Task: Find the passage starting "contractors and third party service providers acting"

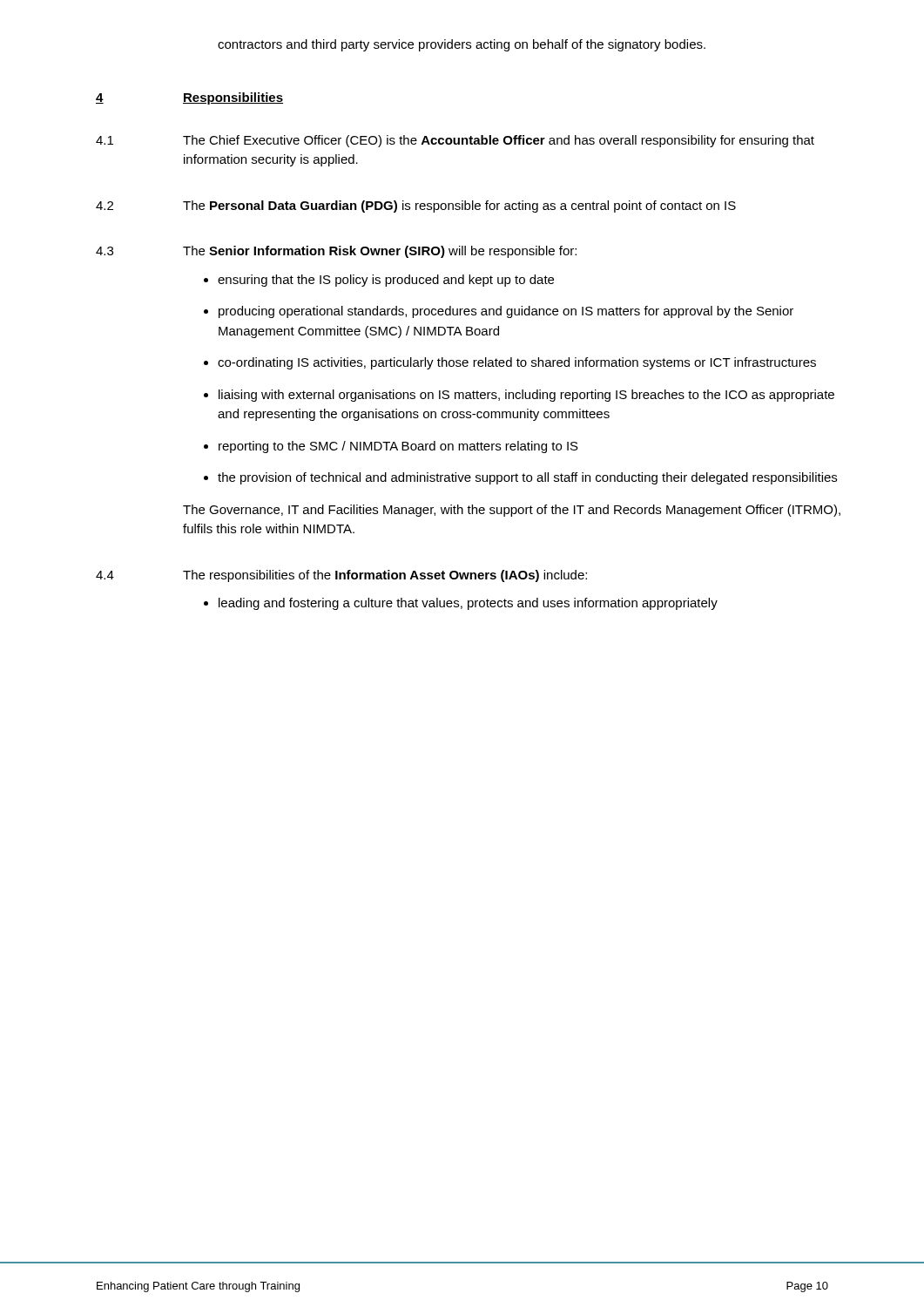Action: click(462, 44)
